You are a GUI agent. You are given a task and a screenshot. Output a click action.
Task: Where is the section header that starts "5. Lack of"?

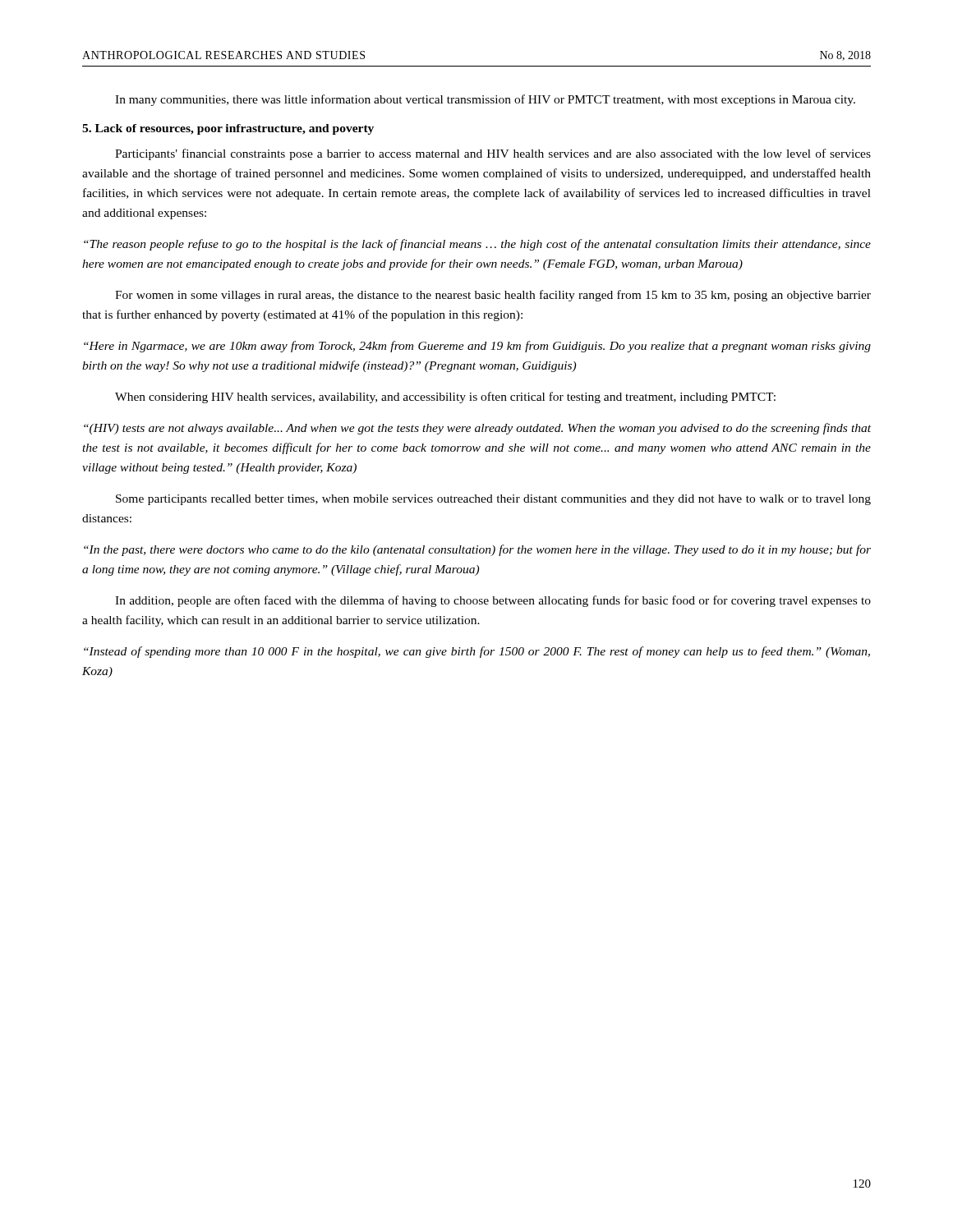click(x=228, y=128)
